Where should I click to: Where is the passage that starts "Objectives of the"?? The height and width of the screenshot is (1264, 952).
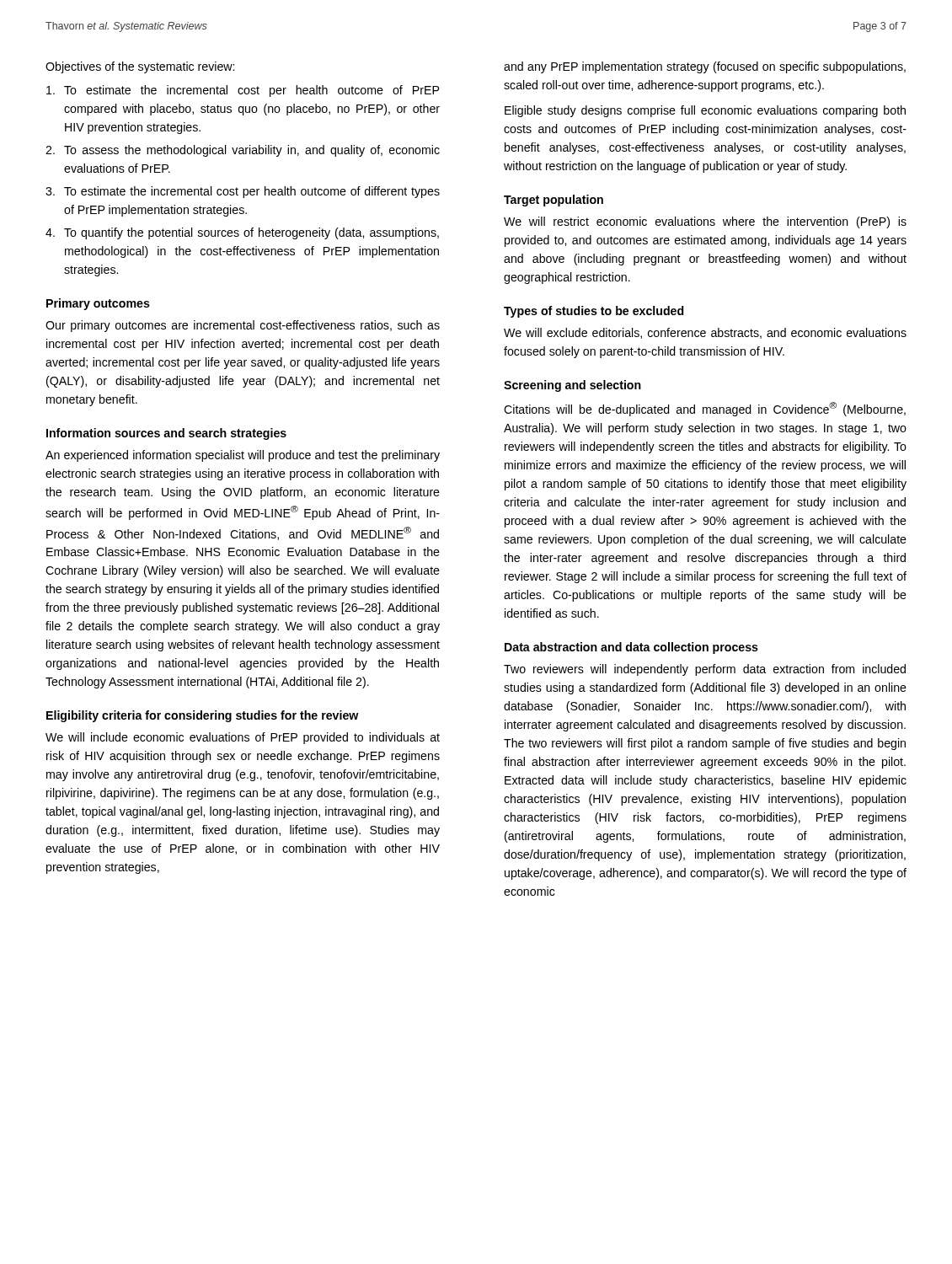[x=141, y=67]
